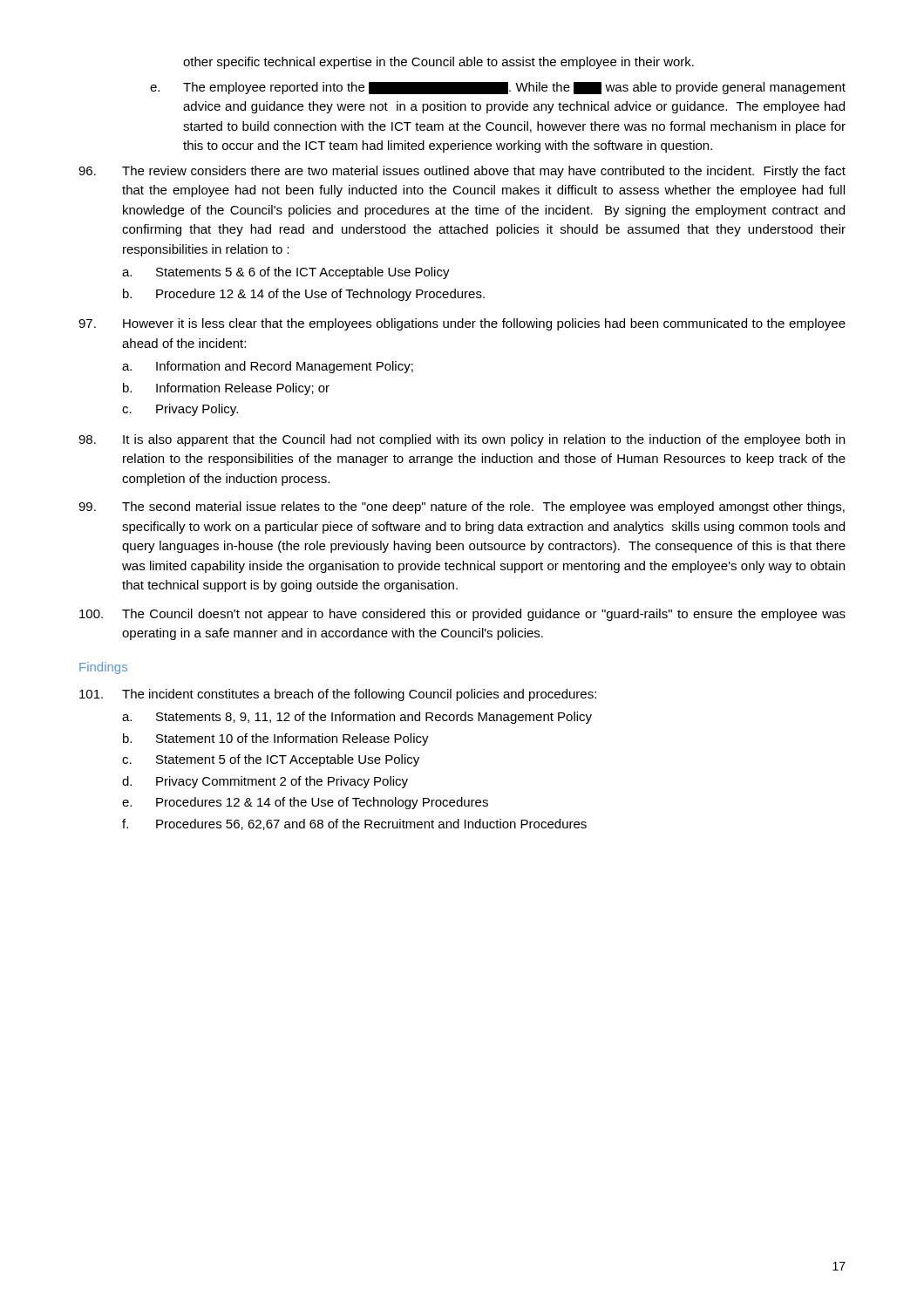Point to the text block starting "a. Statements 5 & 6 of"

coord(286,273)
